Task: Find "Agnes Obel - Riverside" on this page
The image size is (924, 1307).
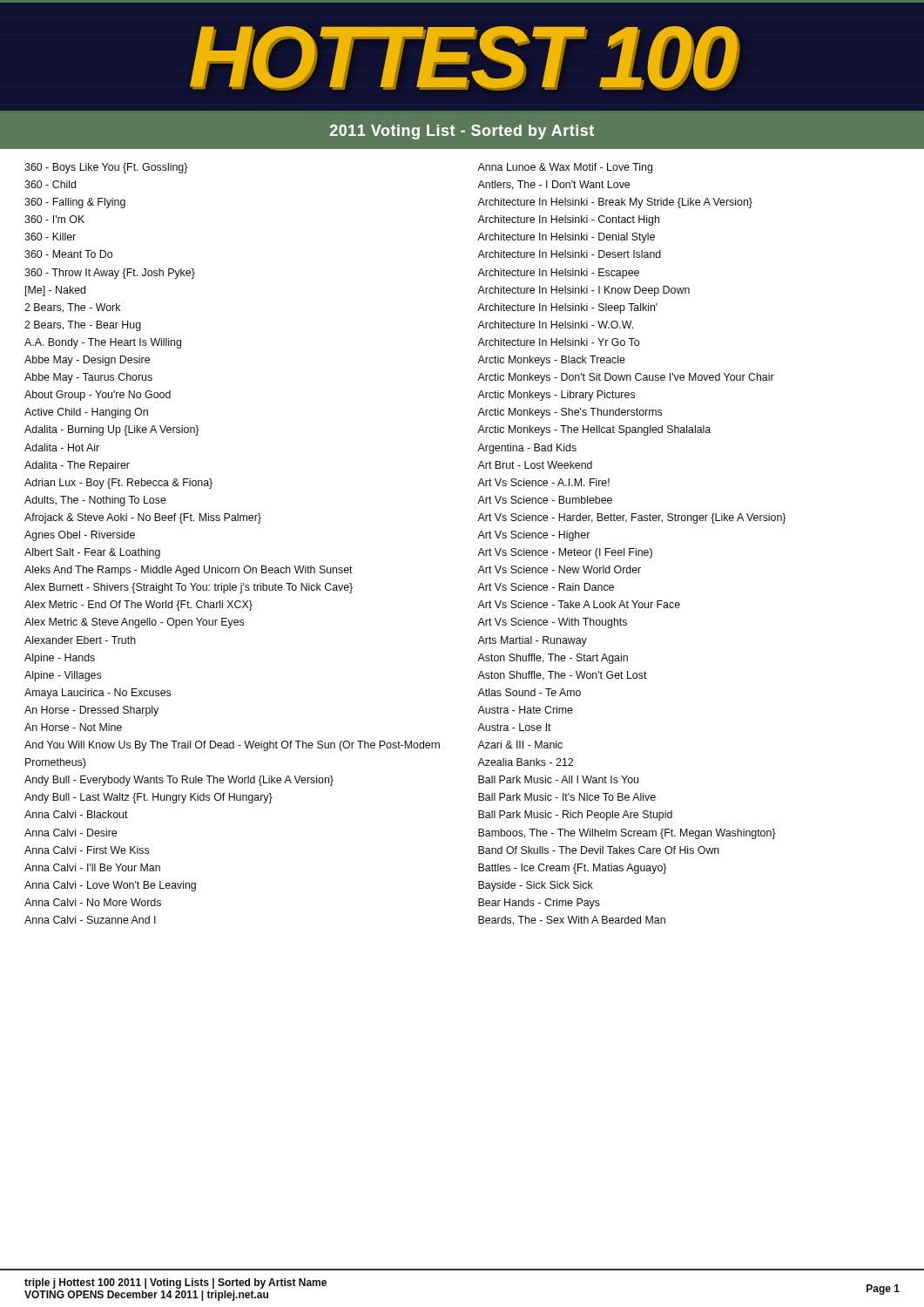Action: [80, 536]
